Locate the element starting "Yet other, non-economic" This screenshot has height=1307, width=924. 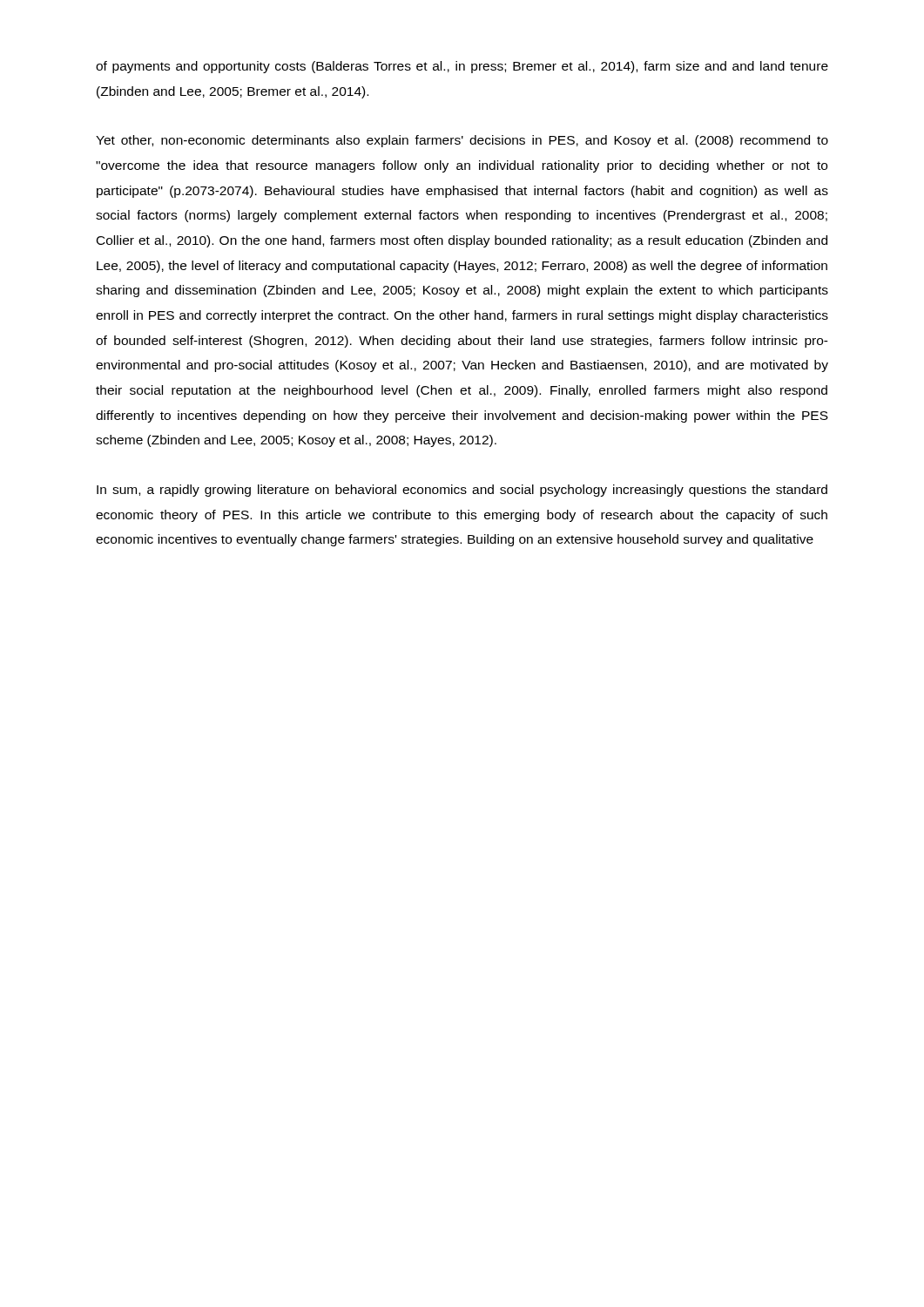pyautogui.click(x=462, y=290)
